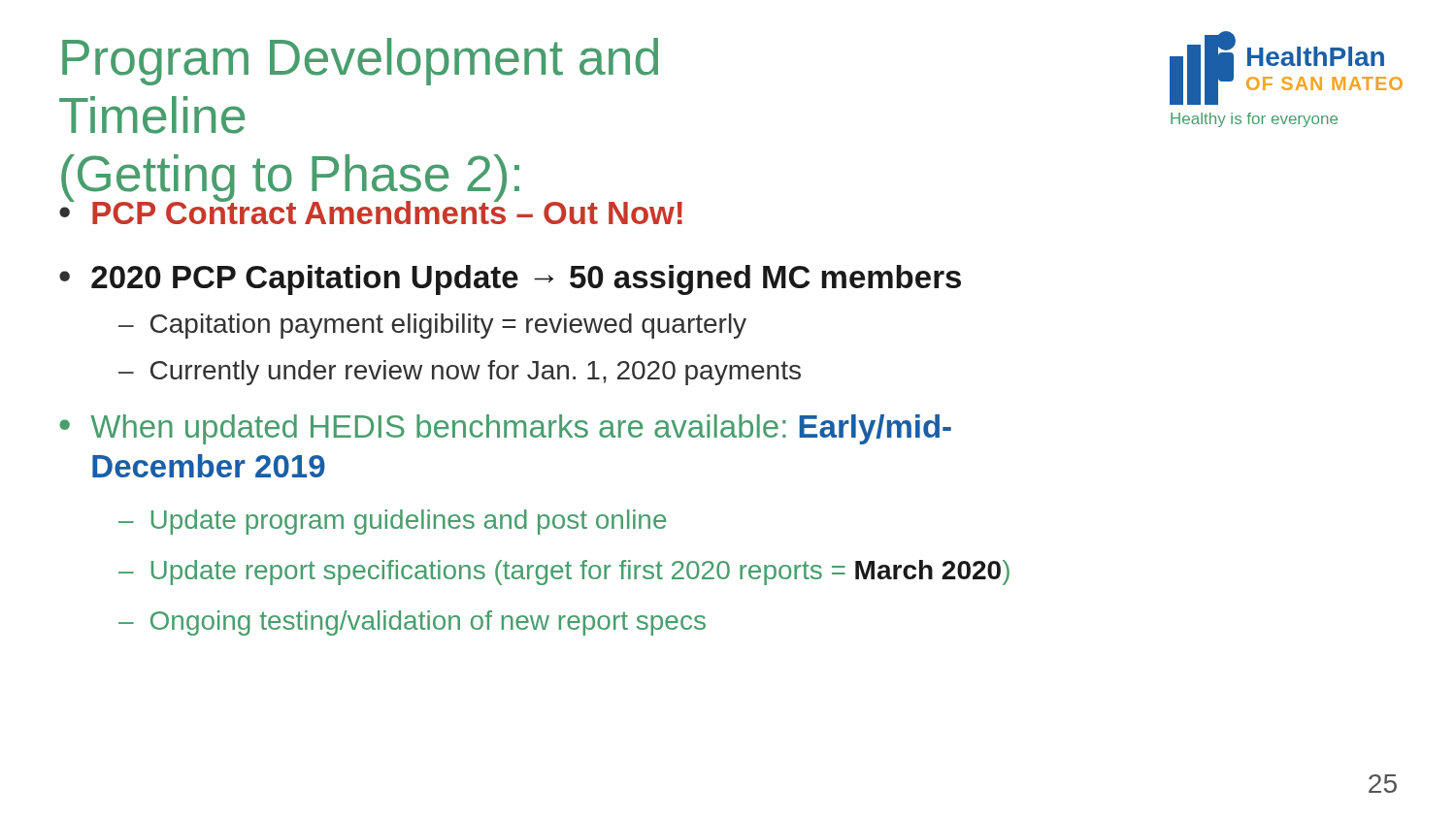Find the block on this page that starts "– Update report specifications (target"

point(565,571)
